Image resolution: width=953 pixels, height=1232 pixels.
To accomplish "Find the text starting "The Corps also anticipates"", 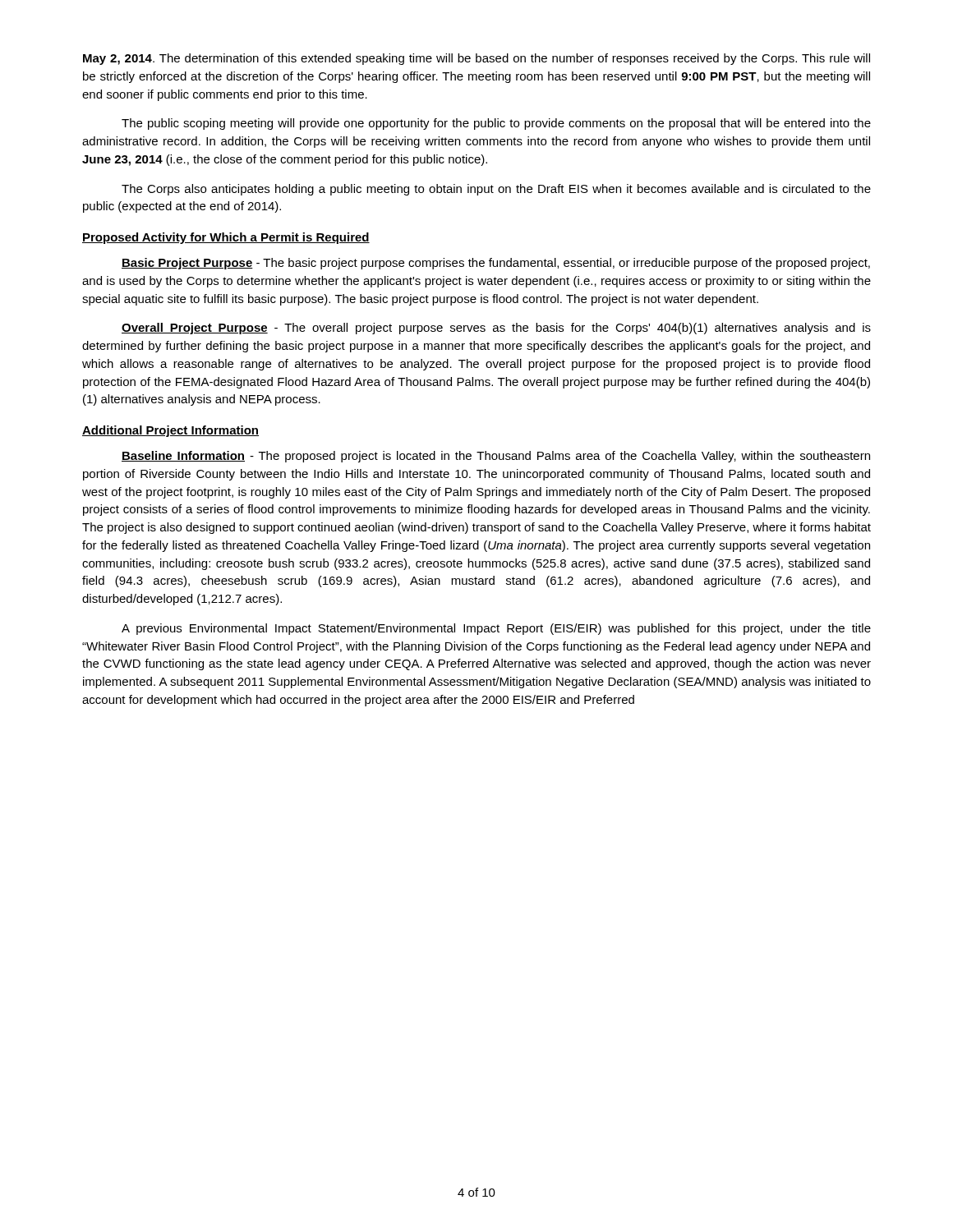I will [x=476, y=197].
